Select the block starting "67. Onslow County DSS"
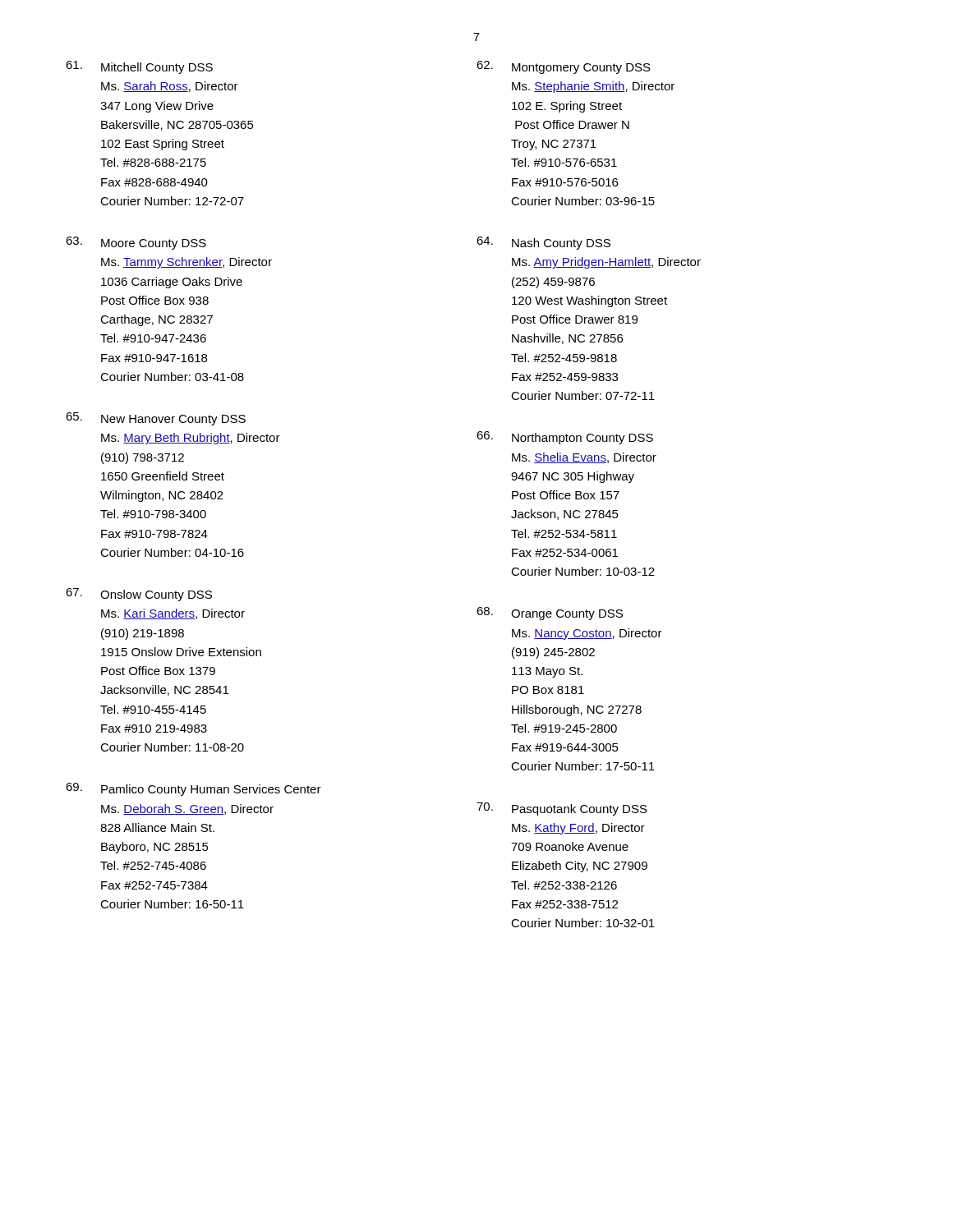 [x=164, y=671]
